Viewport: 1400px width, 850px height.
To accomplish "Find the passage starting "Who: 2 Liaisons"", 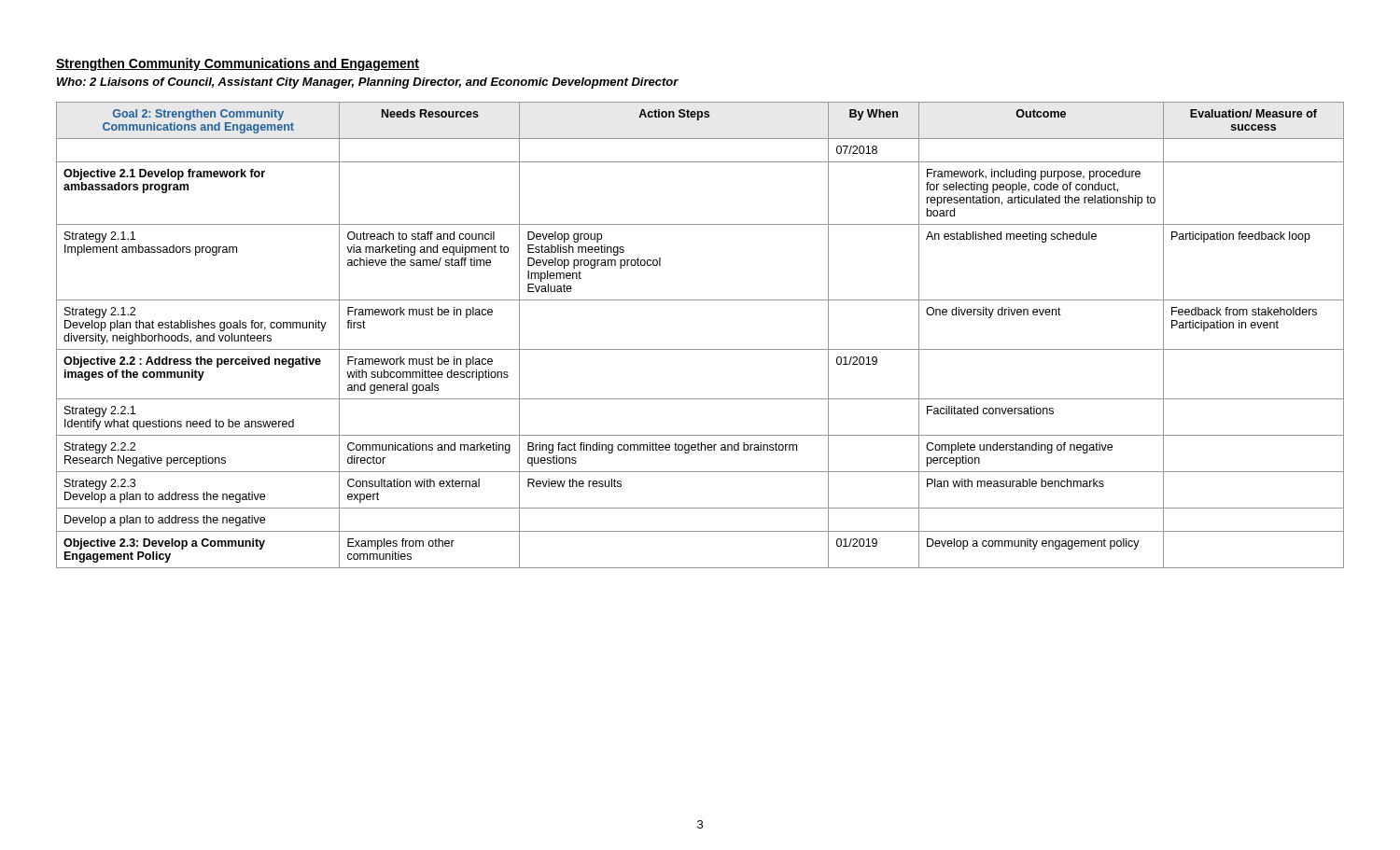I will (367, 82).
